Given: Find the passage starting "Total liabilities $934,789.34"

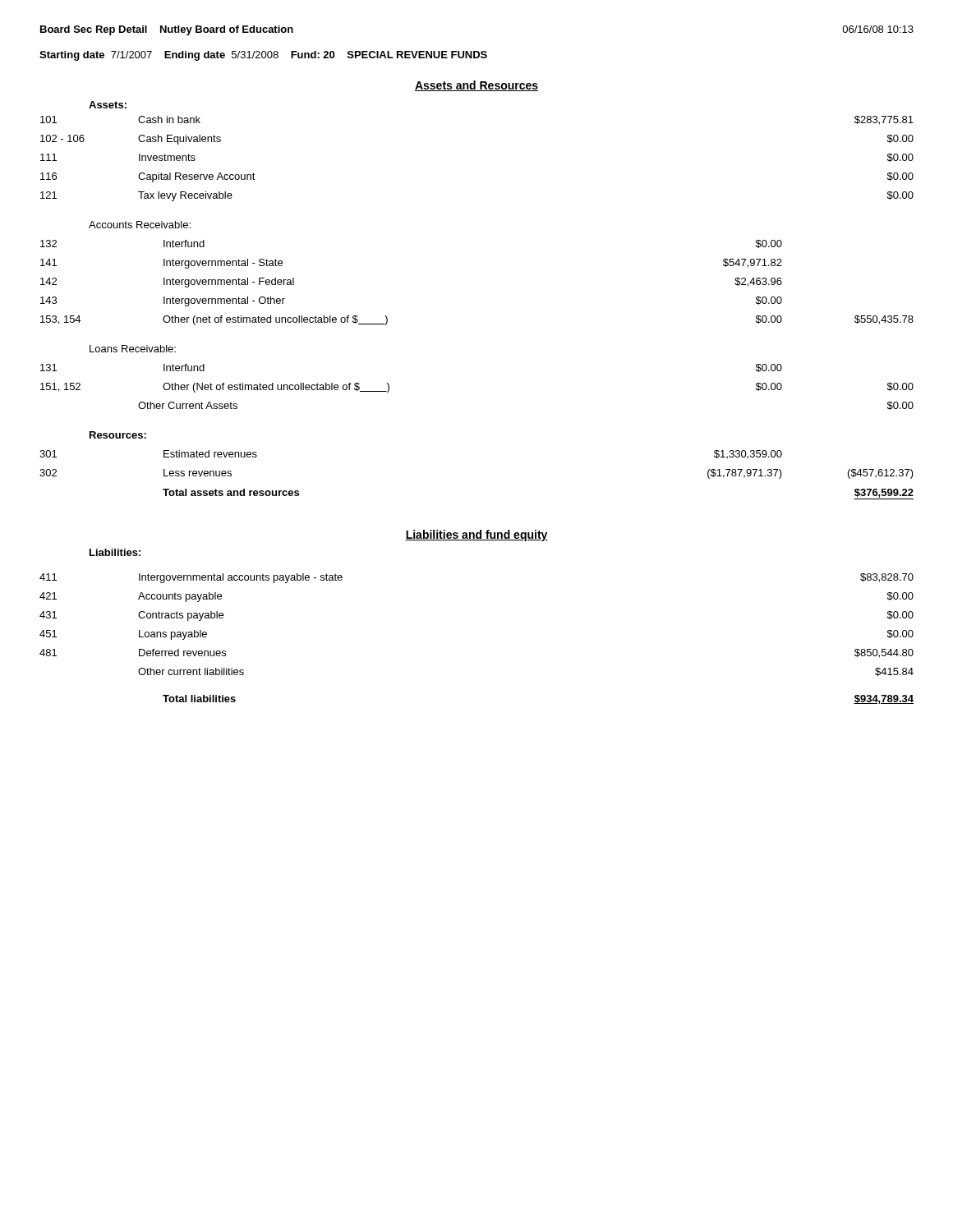Looking at the screenshot, I should pos(202,699).
